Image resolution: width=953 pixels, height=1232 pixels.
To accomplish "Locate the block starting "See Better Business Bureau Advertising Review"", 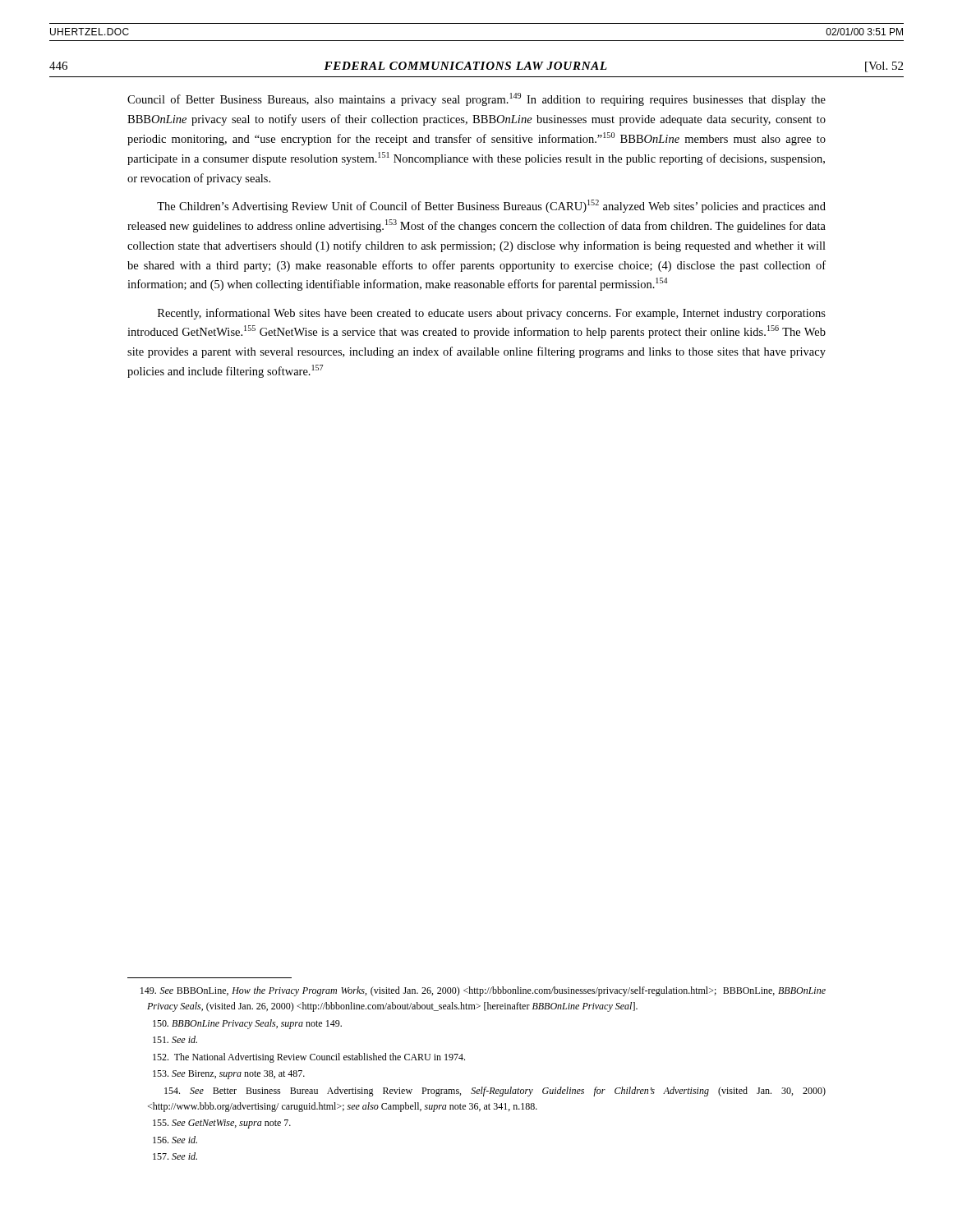I will coord(476,1098).
